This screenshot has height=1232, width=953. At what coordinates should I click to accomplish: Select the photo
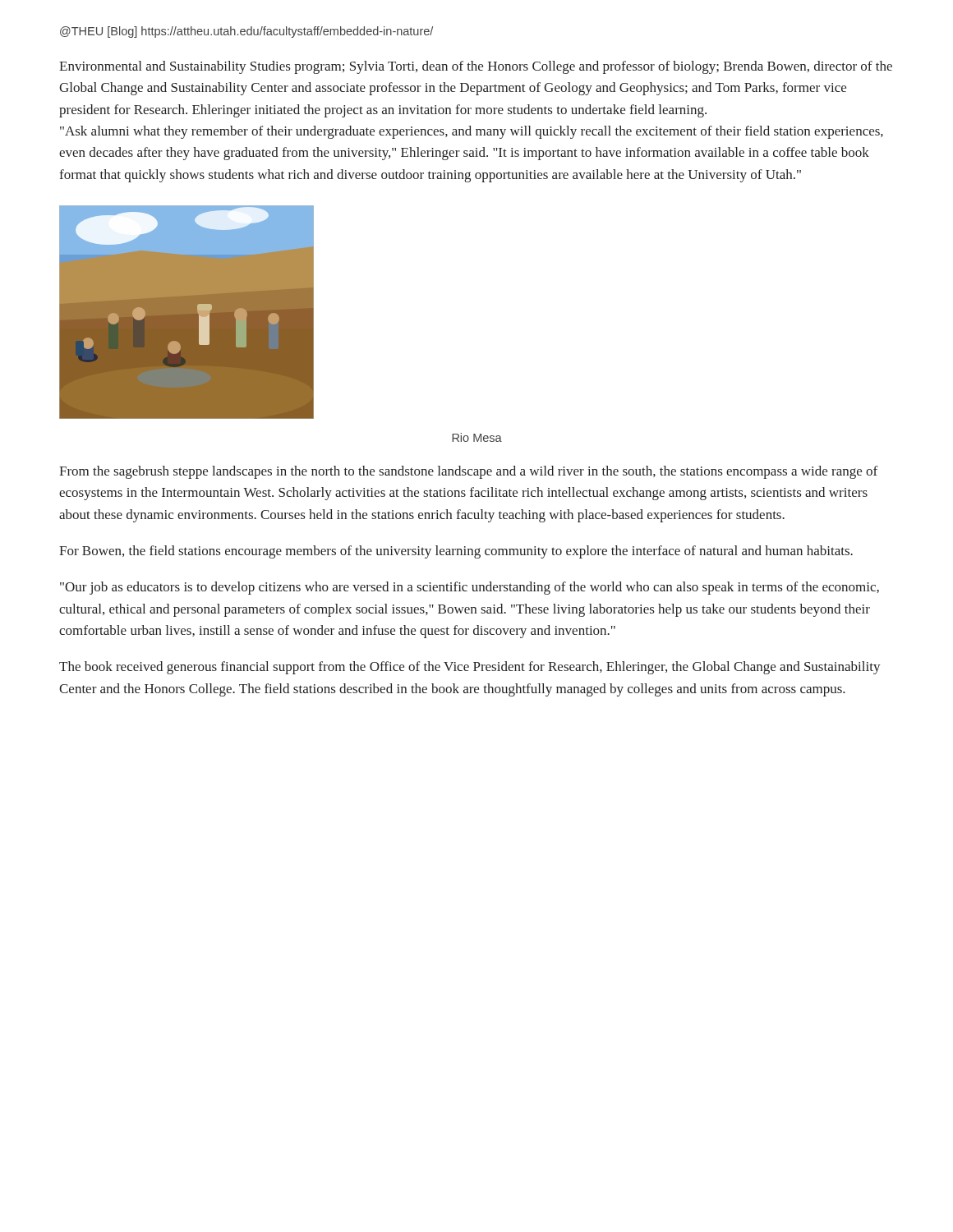(476, 314)
